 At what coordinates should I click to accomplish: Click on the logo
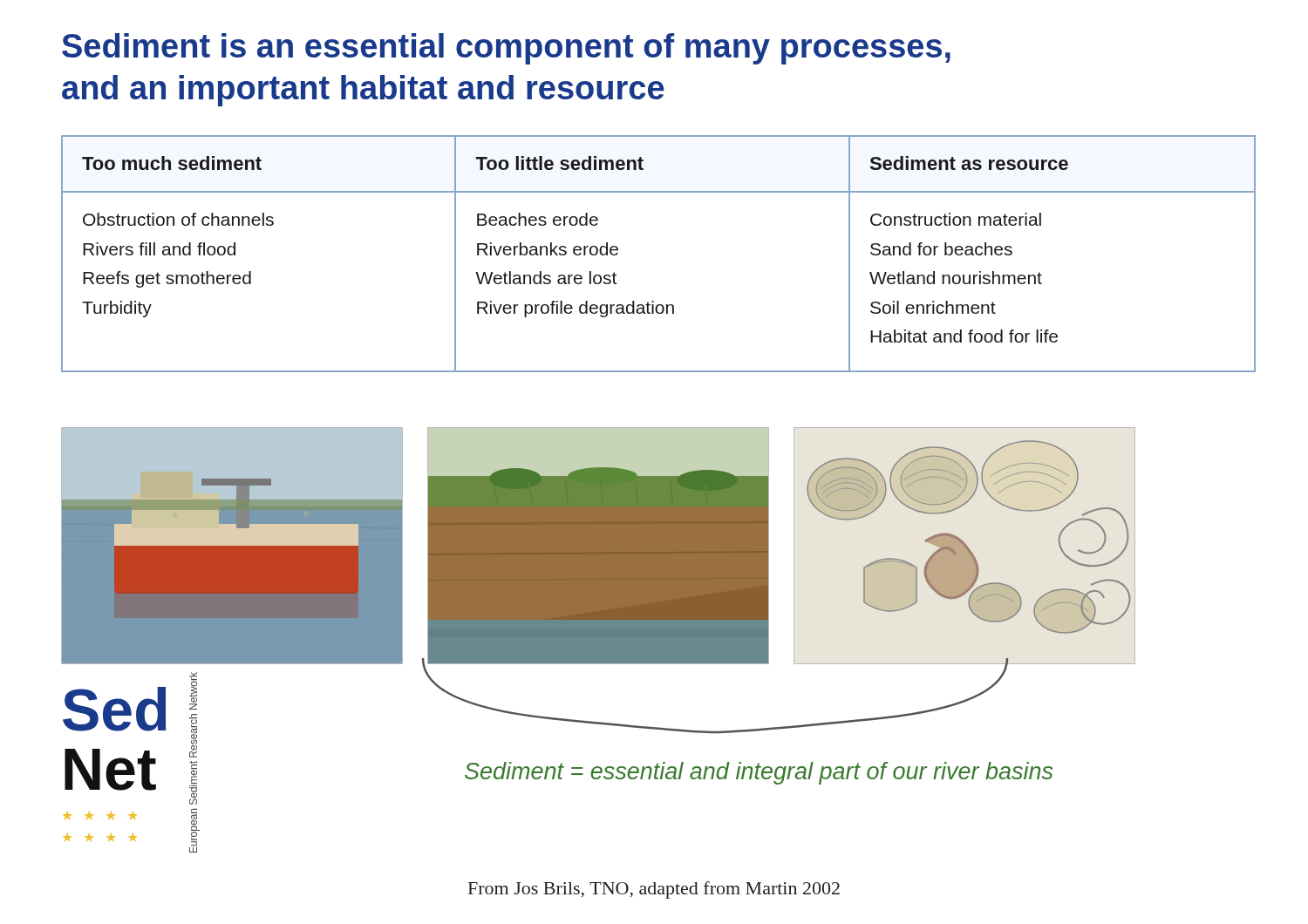tap(192, 763)
